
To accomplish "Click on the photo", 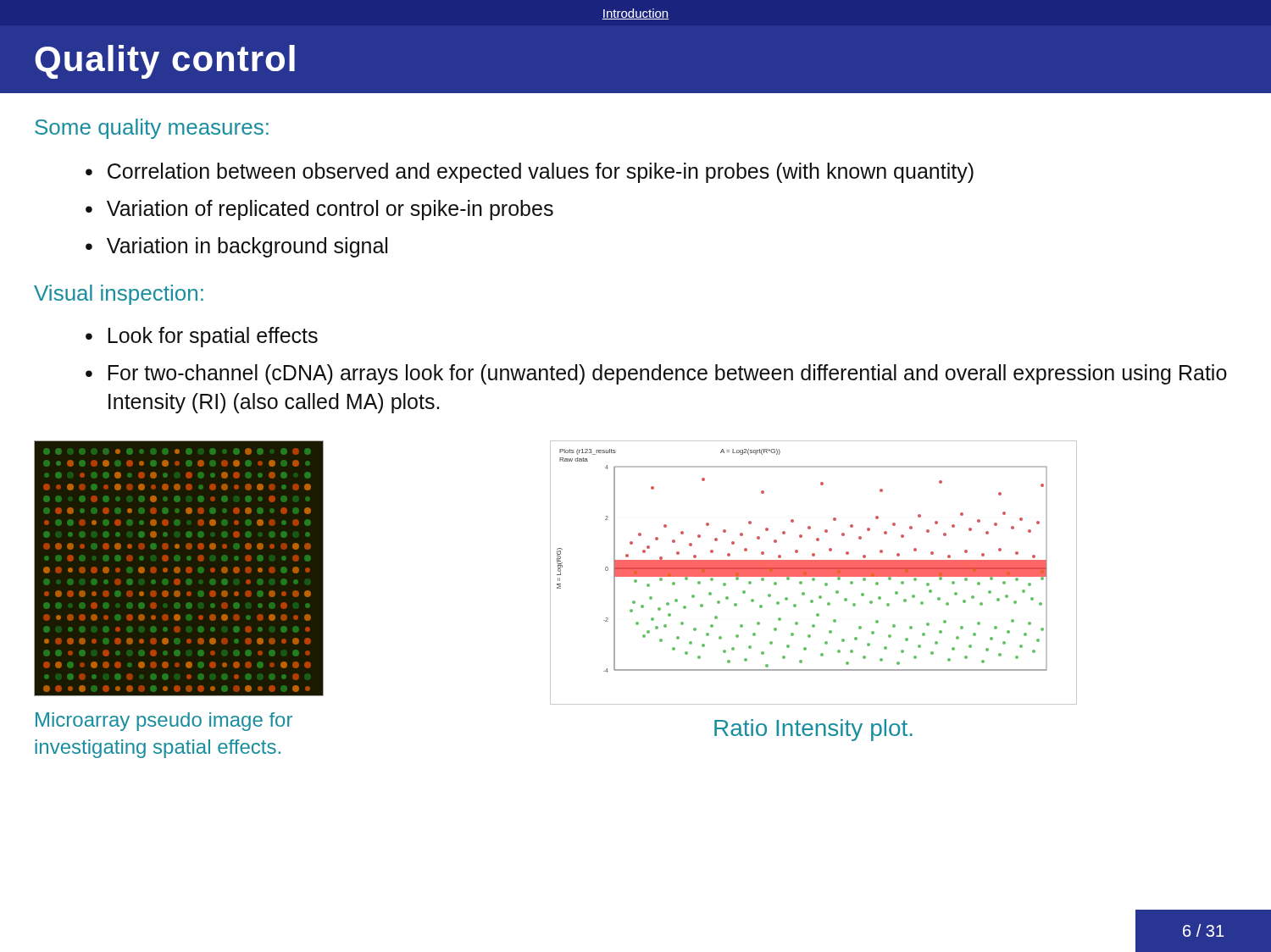I will (x=179, y=568).
